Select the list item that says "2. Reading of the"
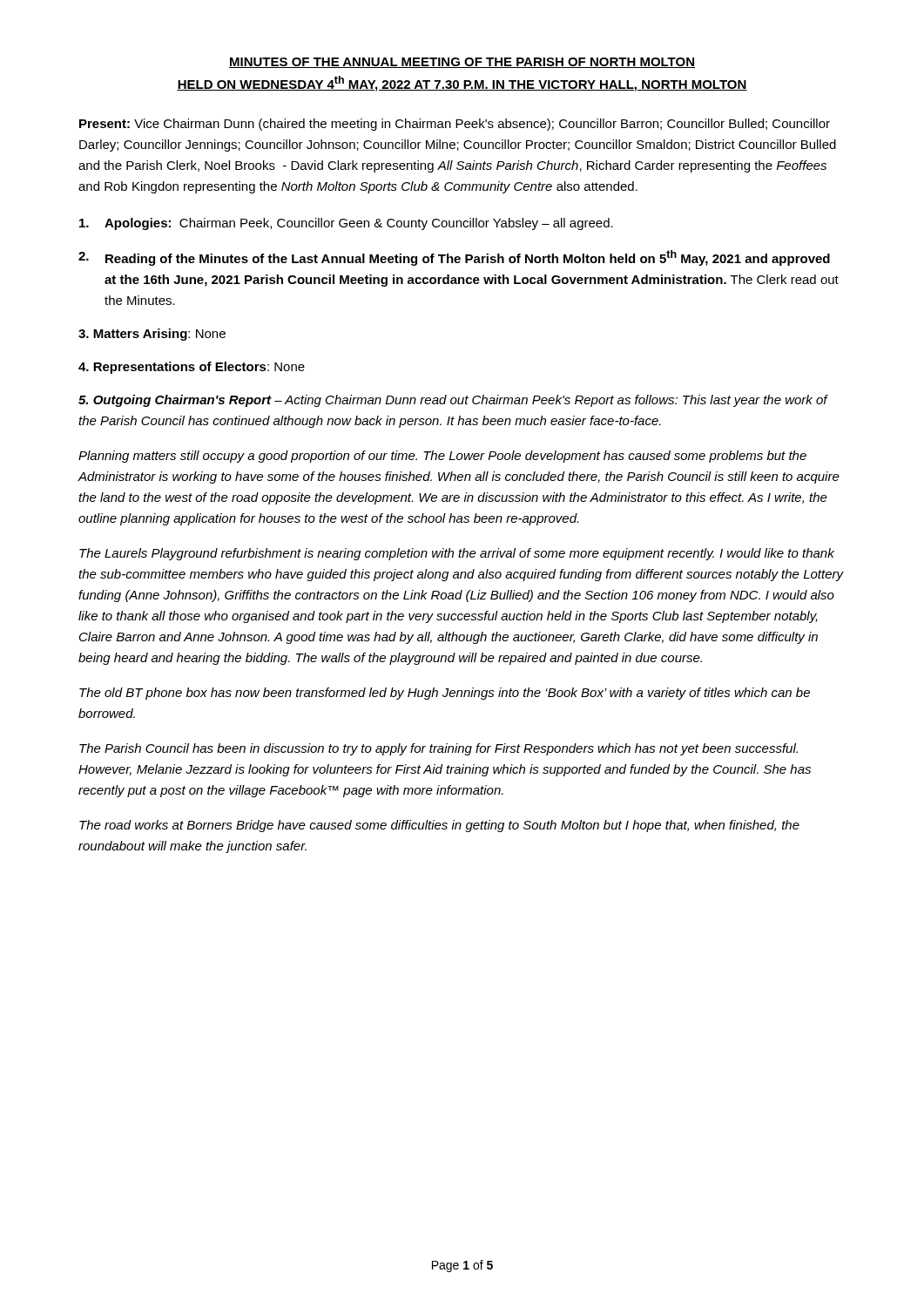This screenshot has height=1307, width=924. (462, 278)
